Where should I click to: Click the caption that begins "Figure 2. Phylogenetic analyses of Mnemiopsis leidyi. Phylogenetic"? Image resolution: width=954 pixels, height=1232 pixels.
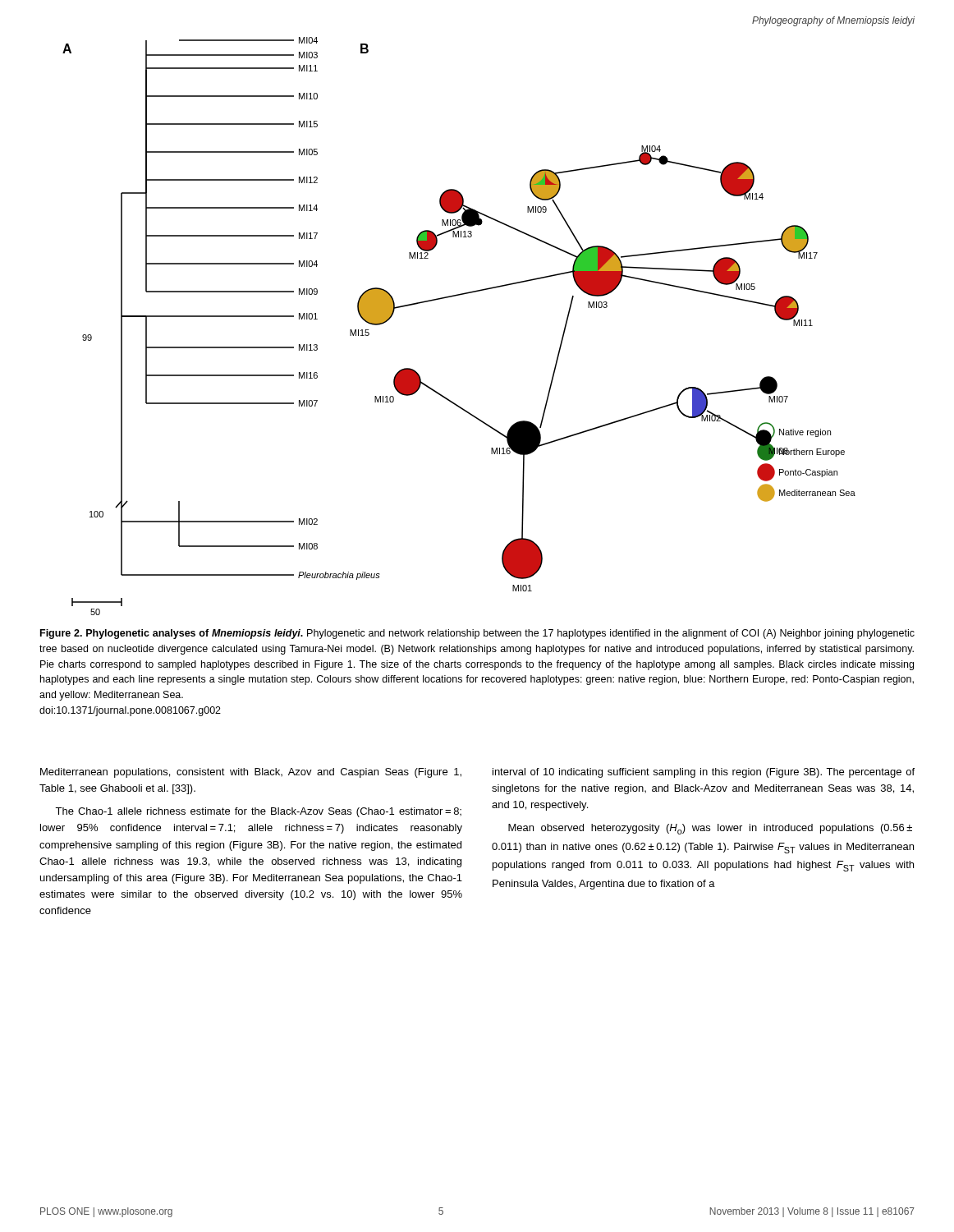click(477, 672)
